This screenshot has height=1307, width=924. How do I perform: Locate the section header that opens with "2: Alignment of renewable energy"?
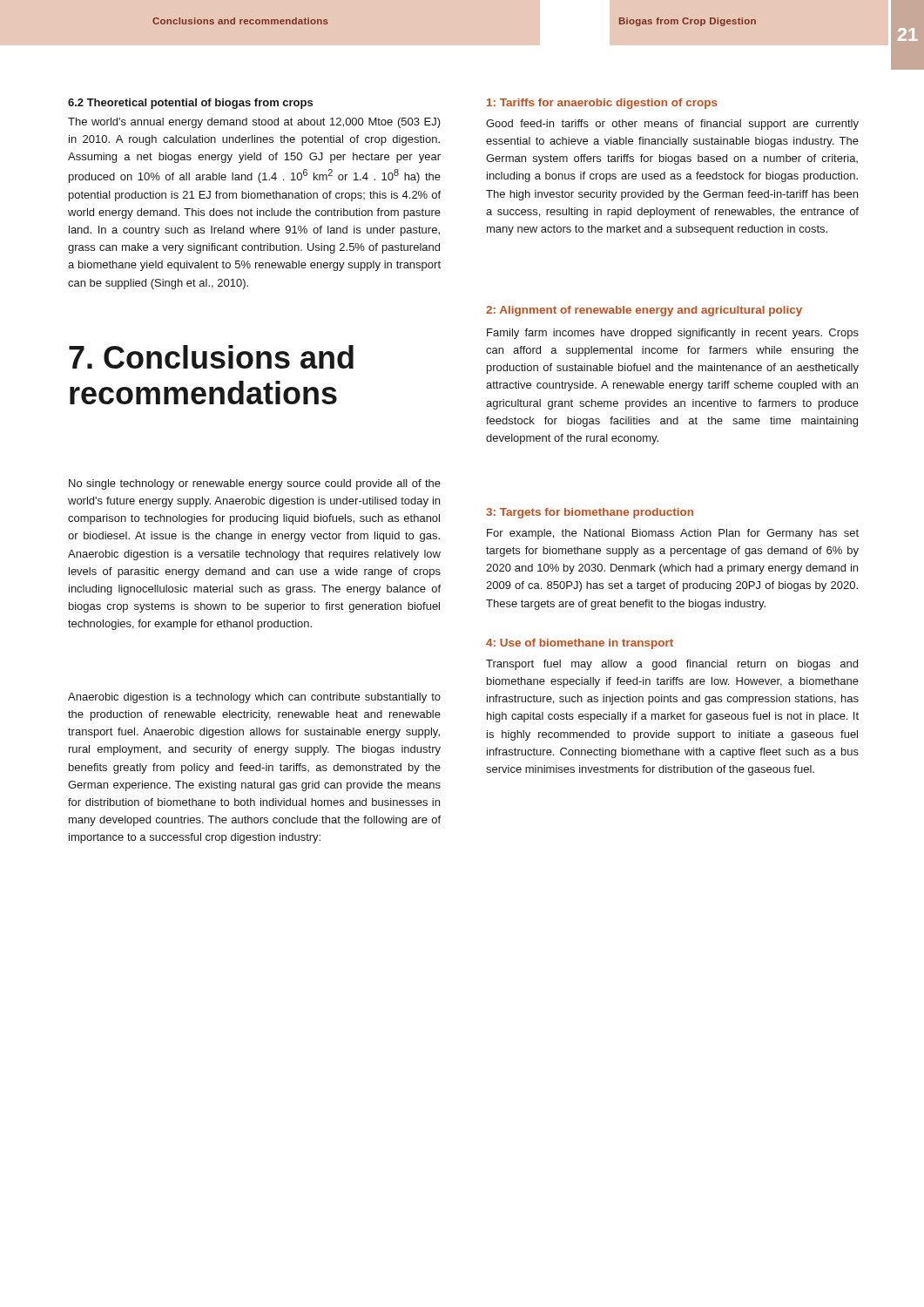[x=644, y=310]
